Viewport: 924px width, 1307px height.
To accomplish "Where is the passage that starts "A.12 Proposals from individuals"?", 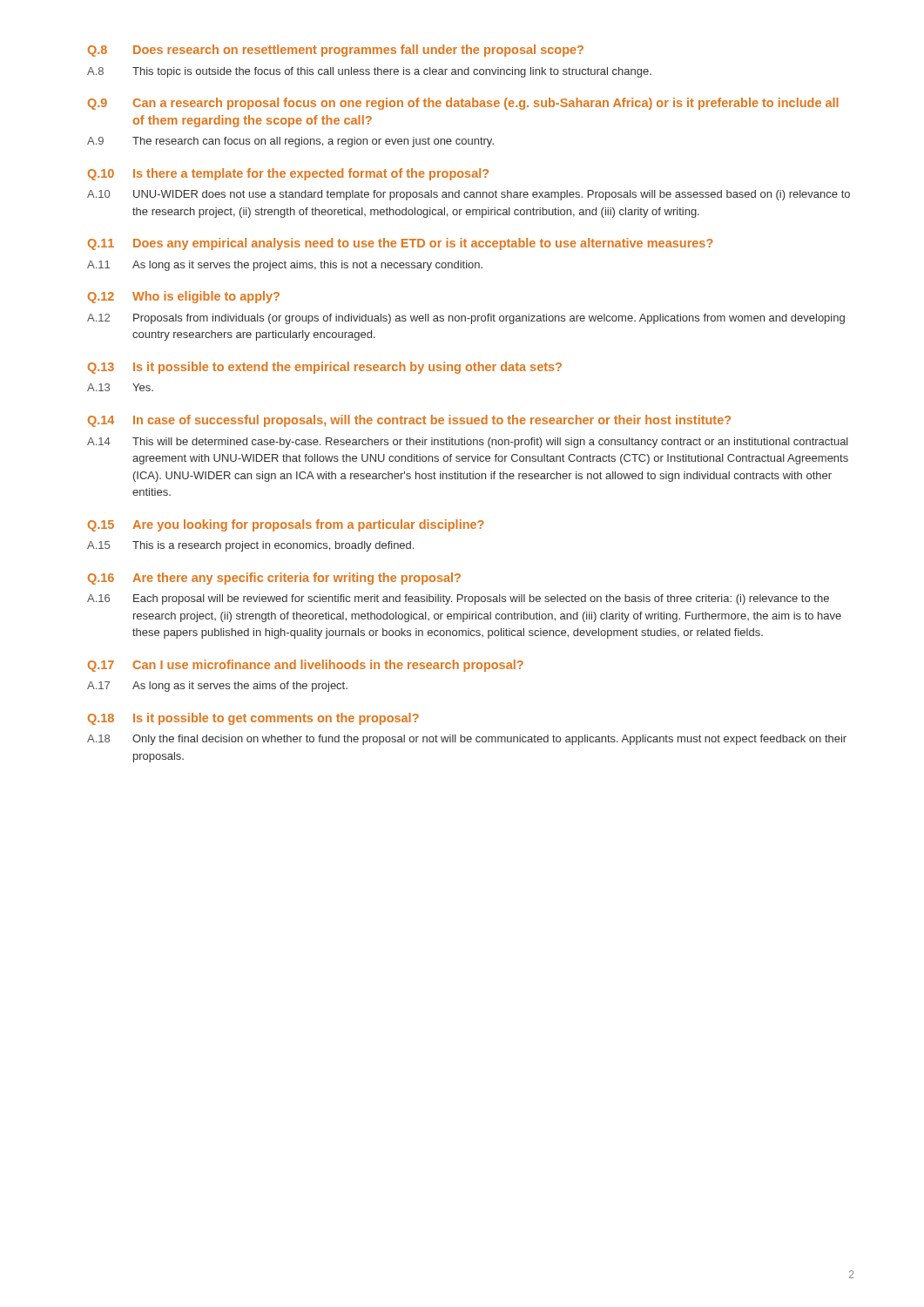I will click(471, 326).
